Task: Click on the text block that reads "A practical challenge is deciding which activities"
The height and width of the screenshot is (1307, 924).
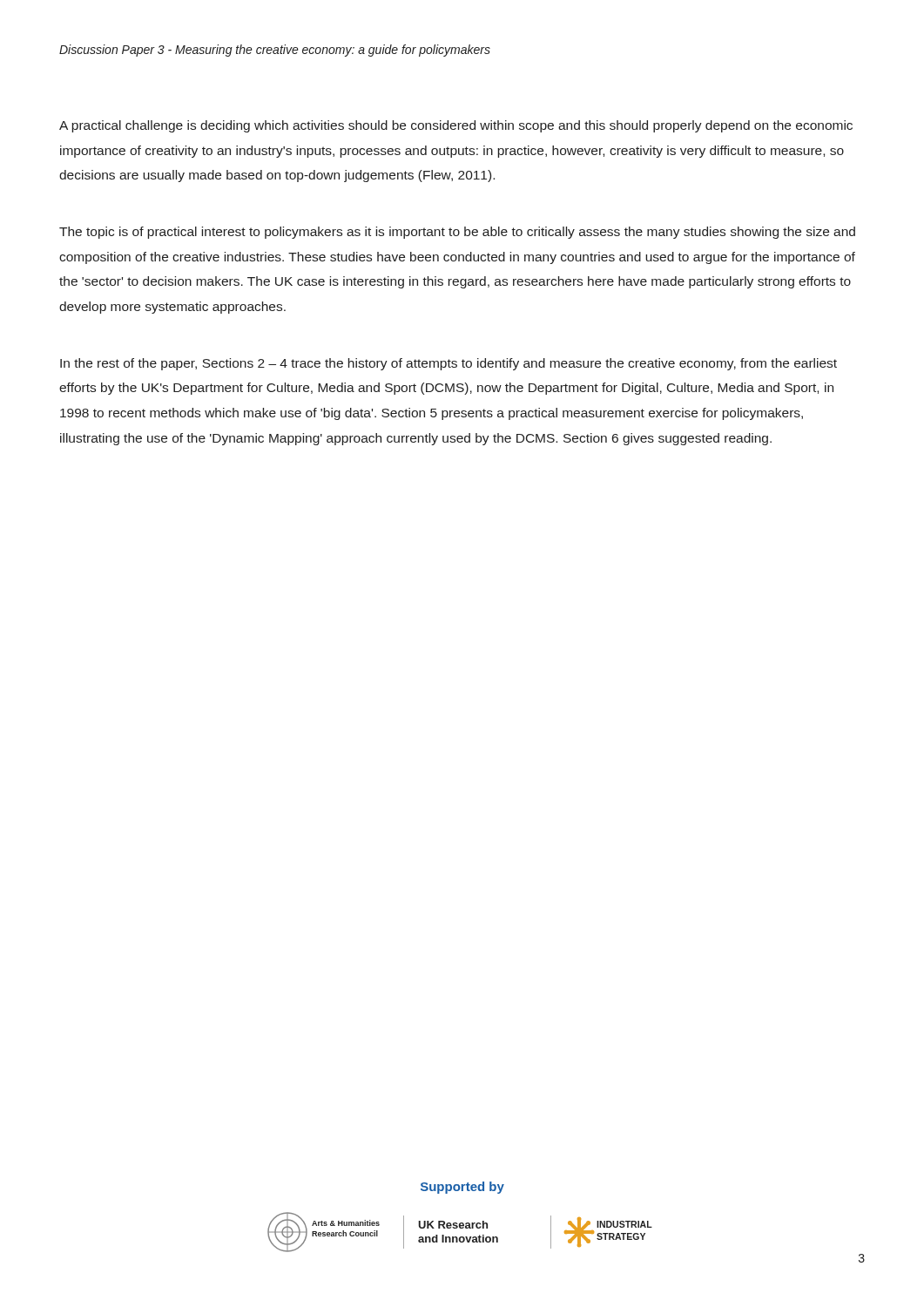Action: pyautogui.click(x=456, y=150)
